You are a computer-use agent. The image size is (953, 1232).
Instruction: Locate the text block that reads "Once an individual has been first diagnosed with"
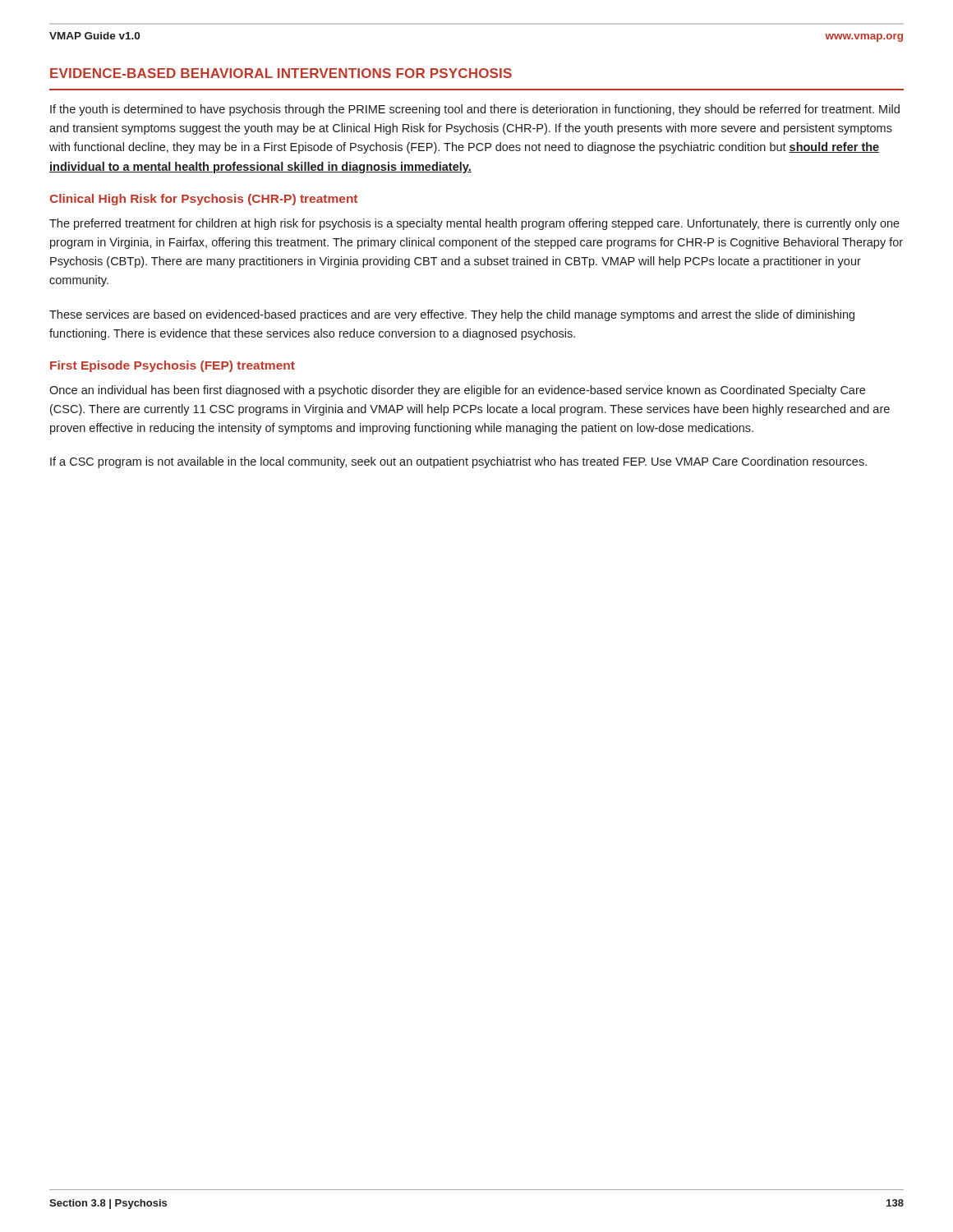click(x=470, y=409)
